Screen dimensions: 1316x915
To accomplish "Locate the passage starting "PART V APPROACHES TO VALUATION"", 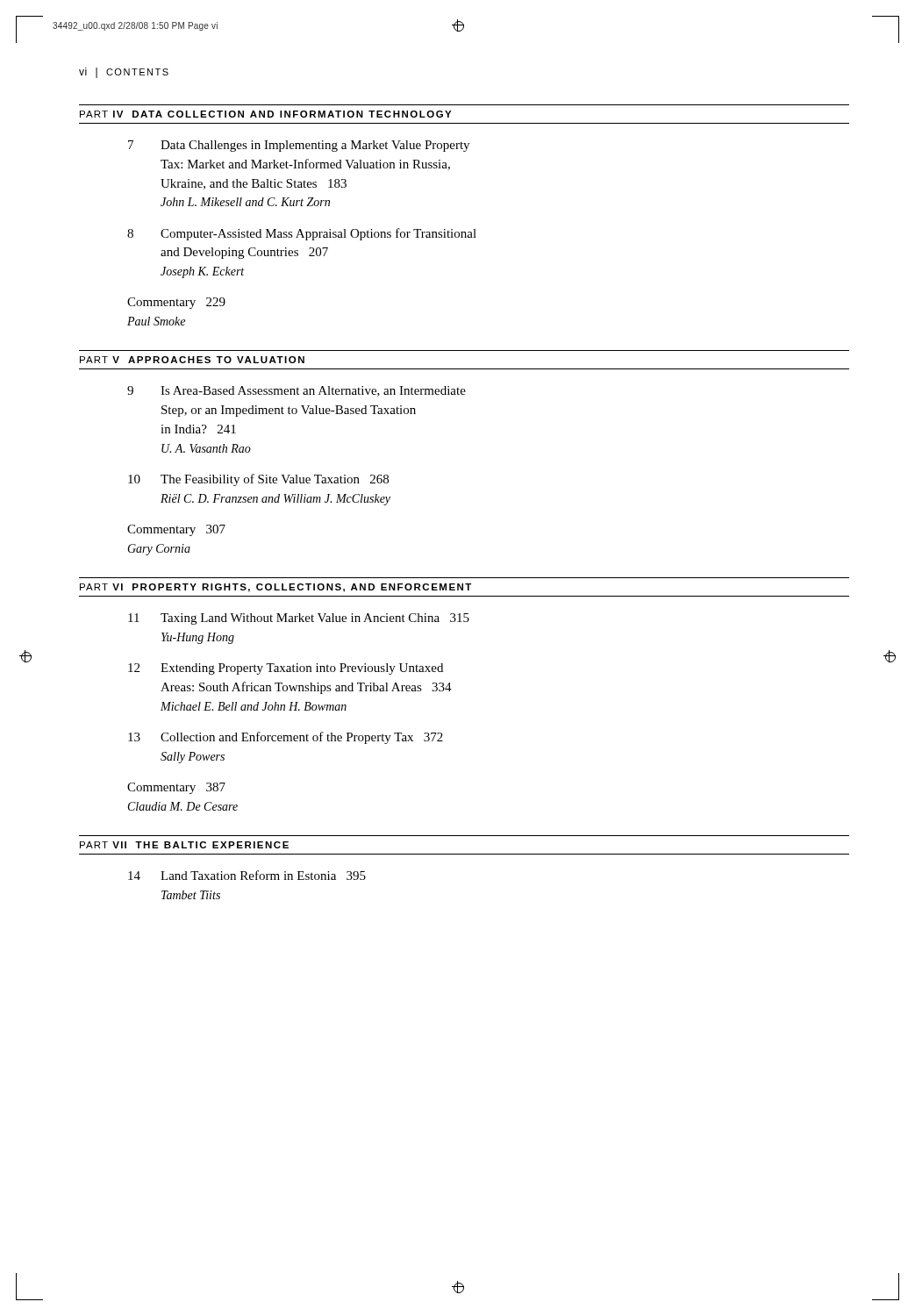I will [x=193, y=360].
